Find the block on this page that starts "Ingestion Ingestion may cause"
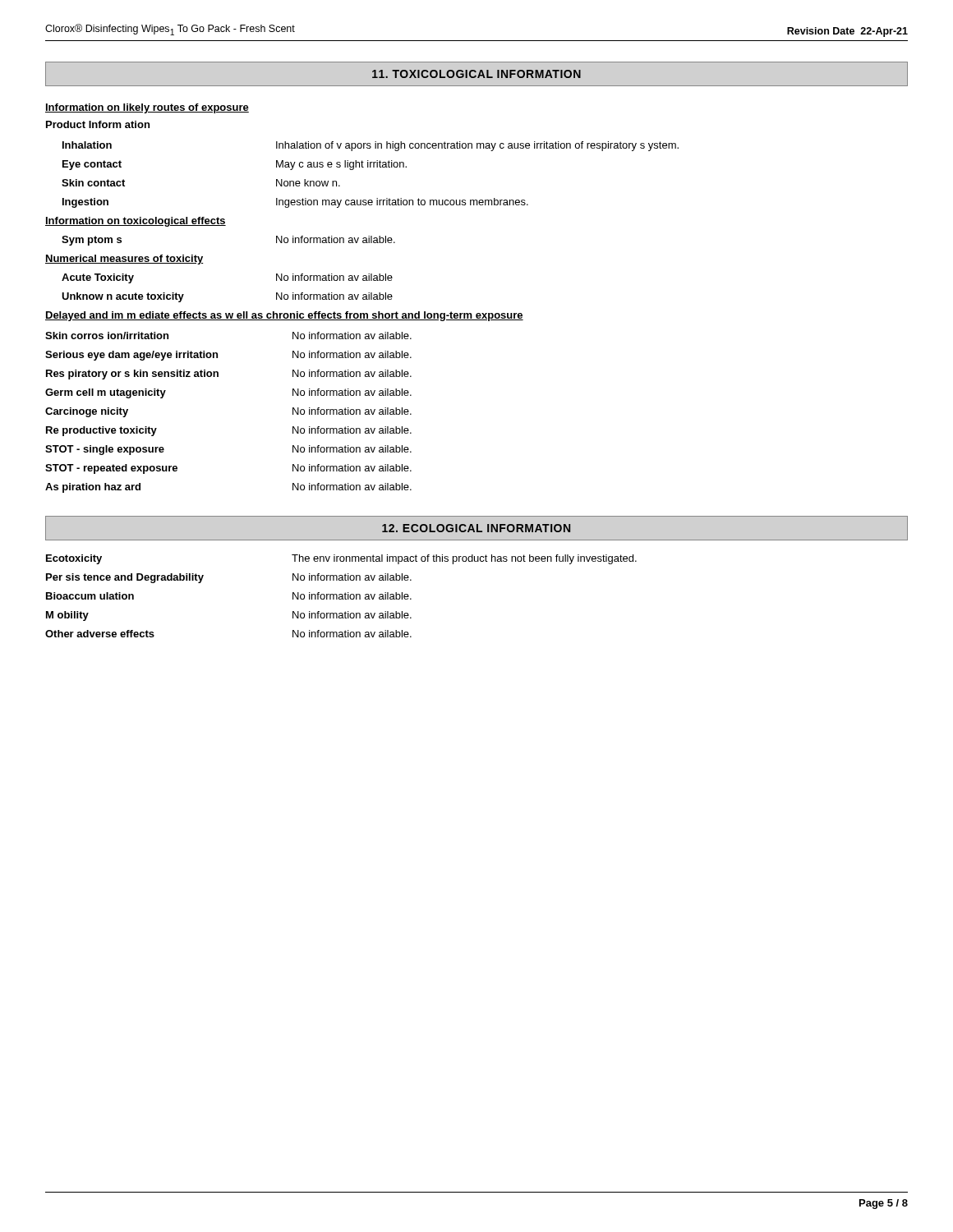 476,202
